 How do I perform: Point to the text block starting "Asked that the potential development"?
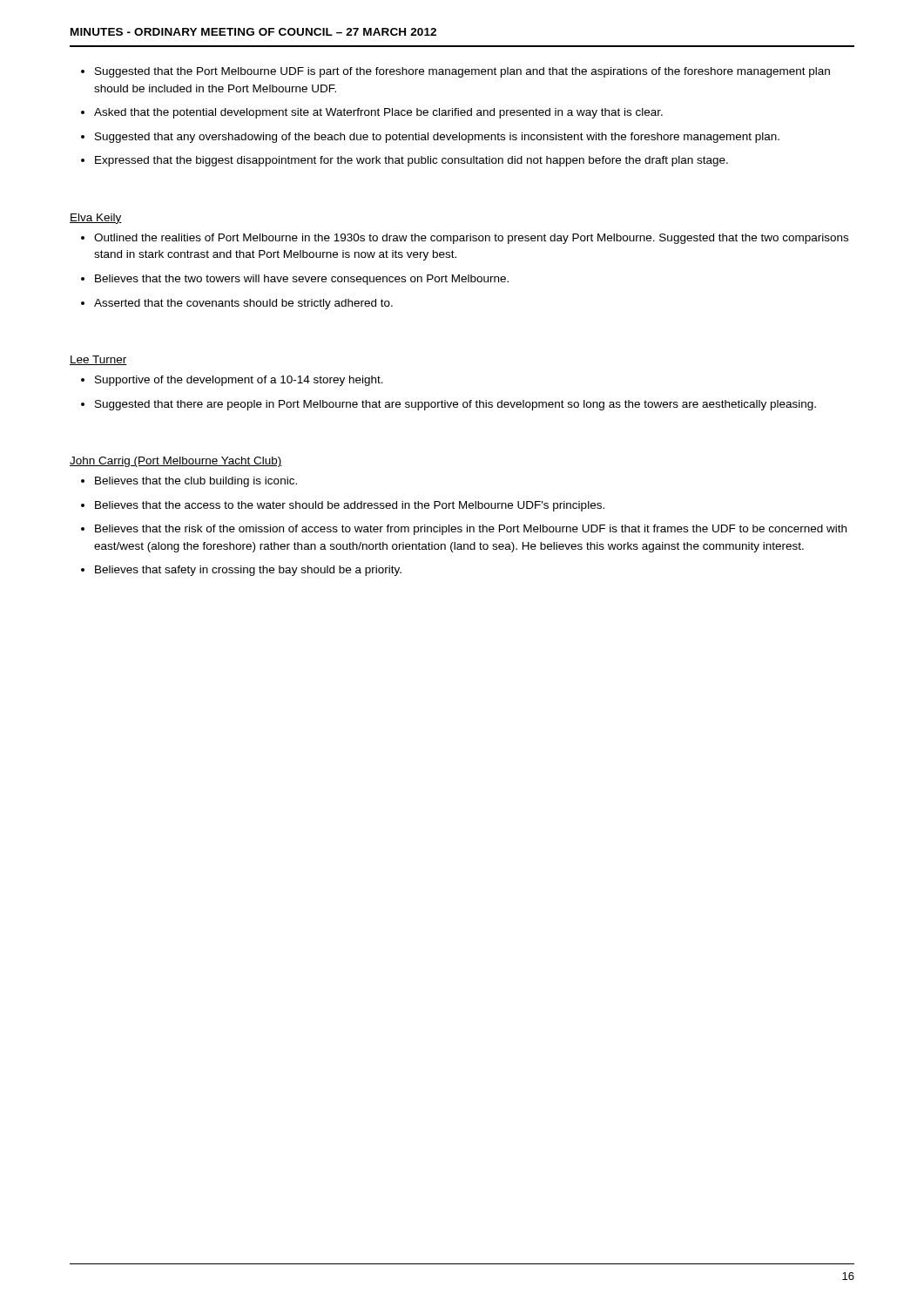(x=379, y=112)
